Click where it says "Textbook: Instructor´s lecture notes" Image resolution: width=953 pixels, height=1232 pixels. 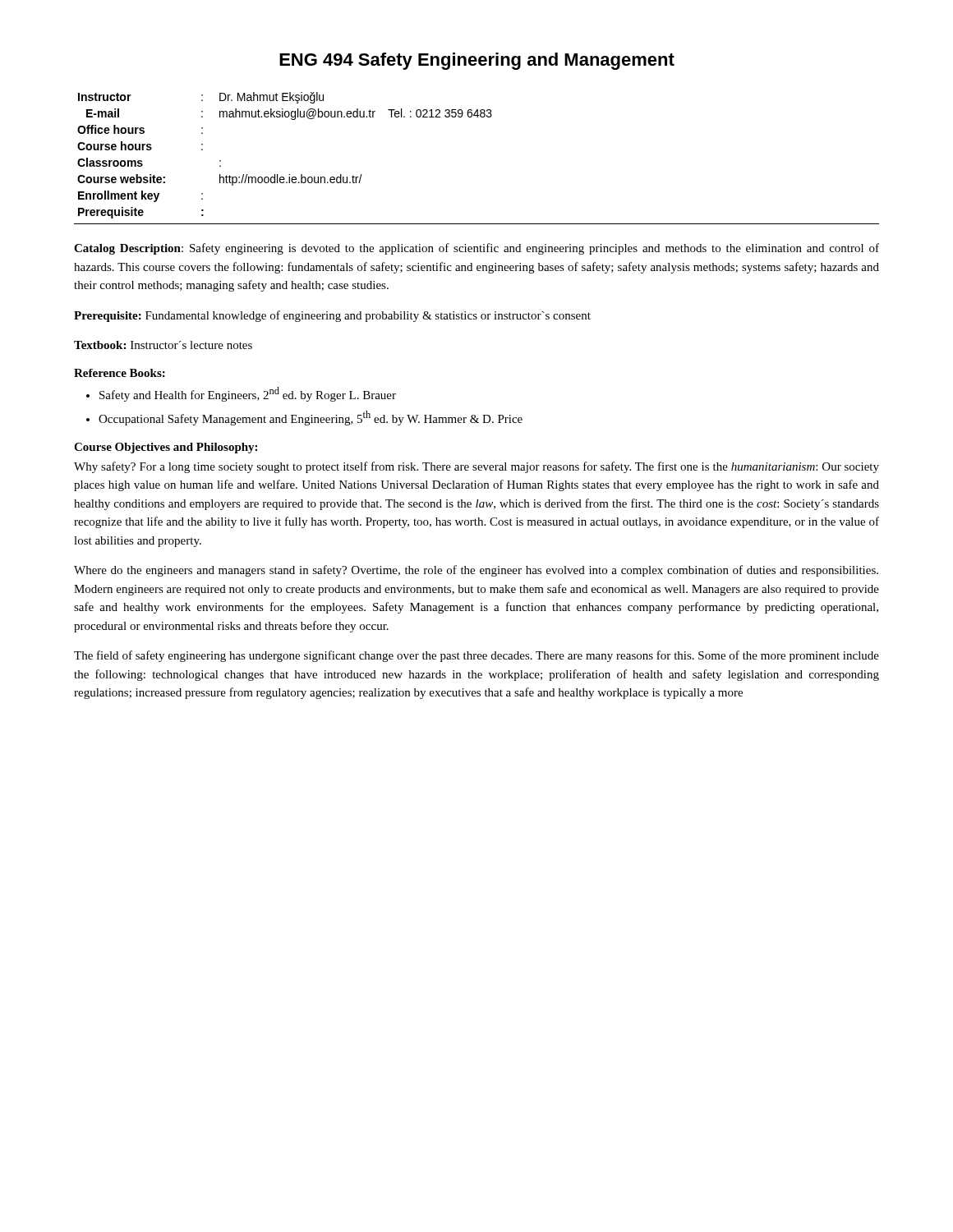163,345
